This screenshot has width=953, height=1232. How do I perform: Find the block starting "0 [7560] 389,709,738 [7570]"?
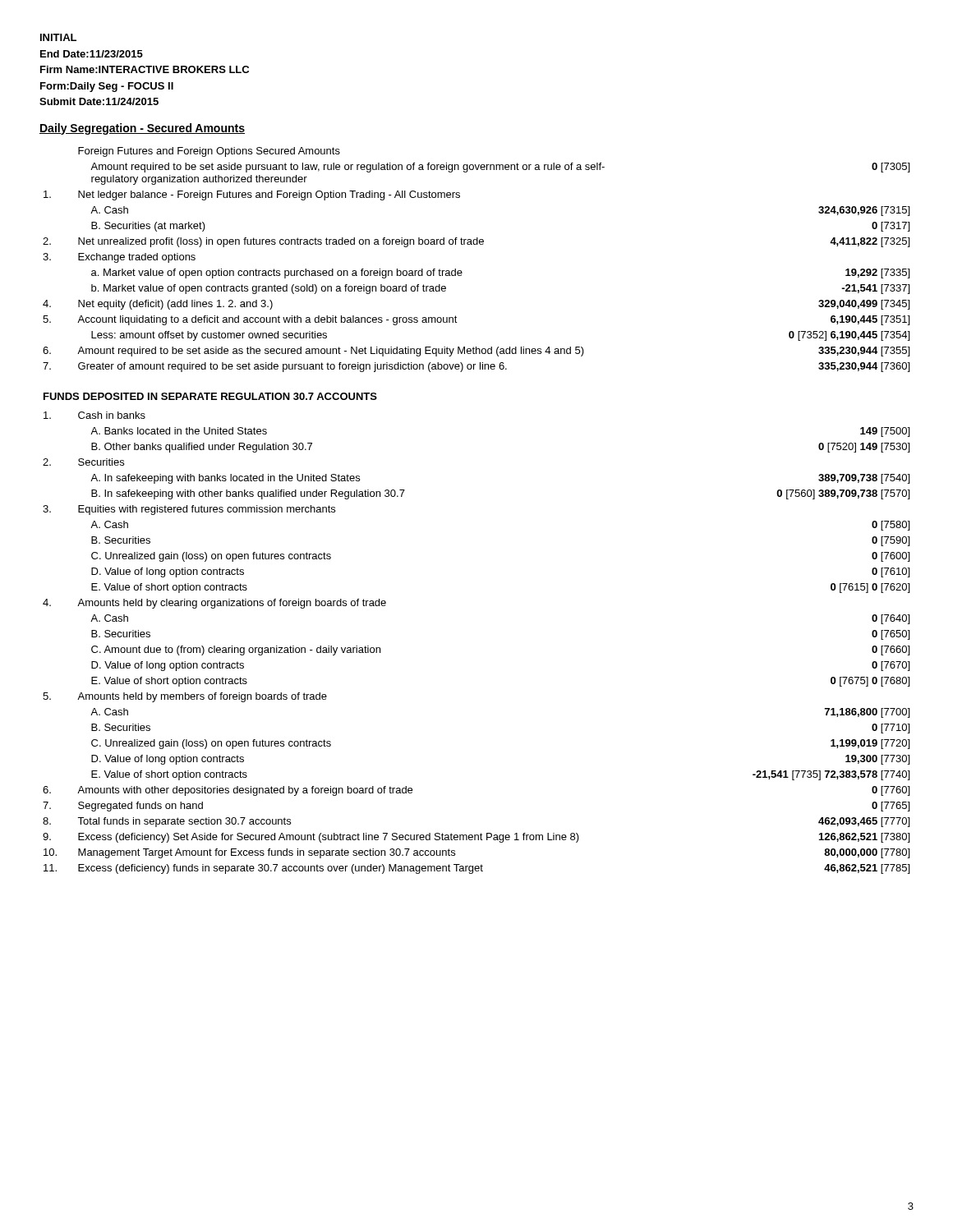843,493
